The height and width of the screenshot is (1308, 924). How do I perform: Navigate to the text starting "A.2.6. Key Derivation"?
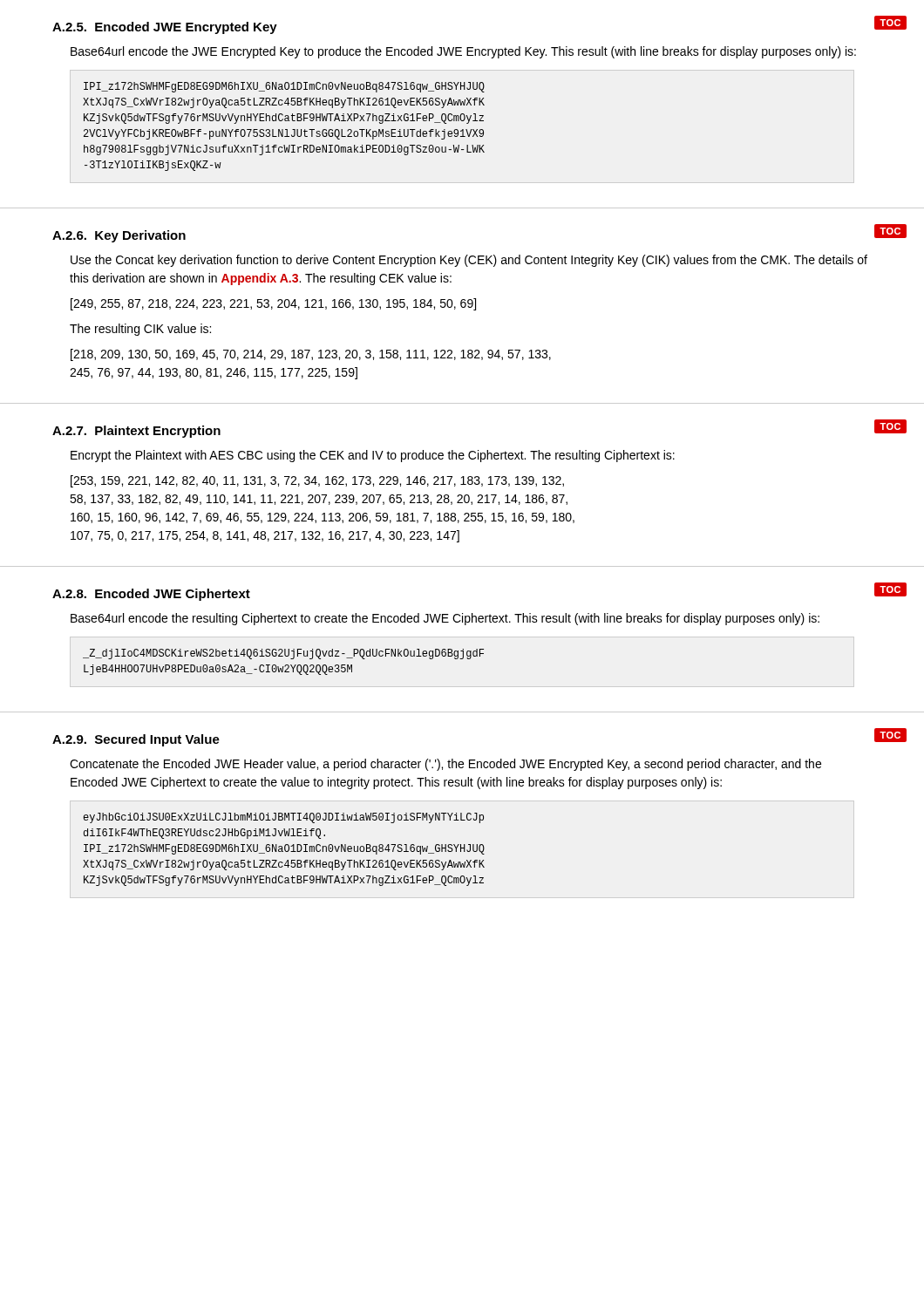pos(119,235)
